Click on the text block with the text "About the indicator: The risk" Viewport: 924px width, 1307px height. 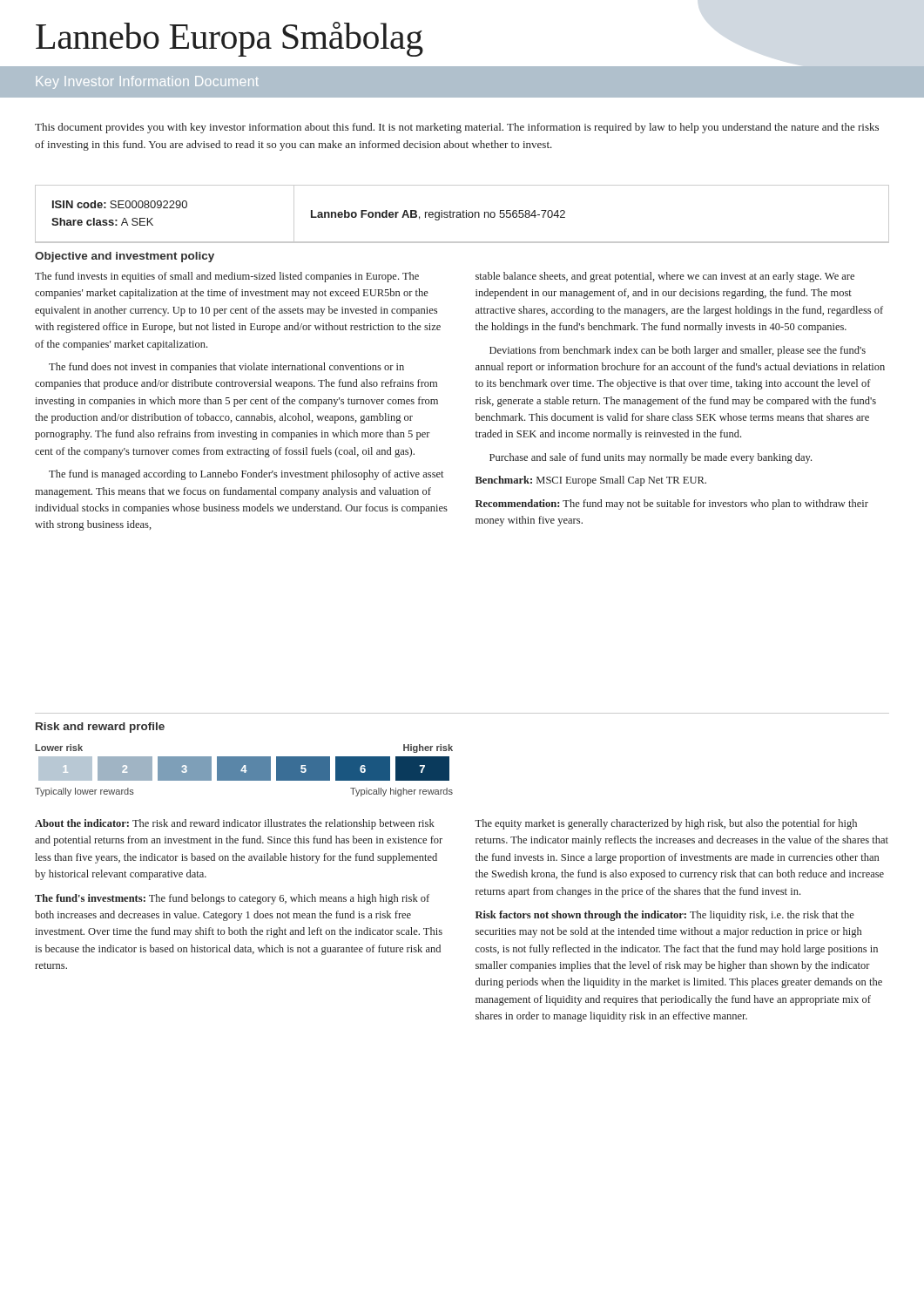click(x=242, y=895)
